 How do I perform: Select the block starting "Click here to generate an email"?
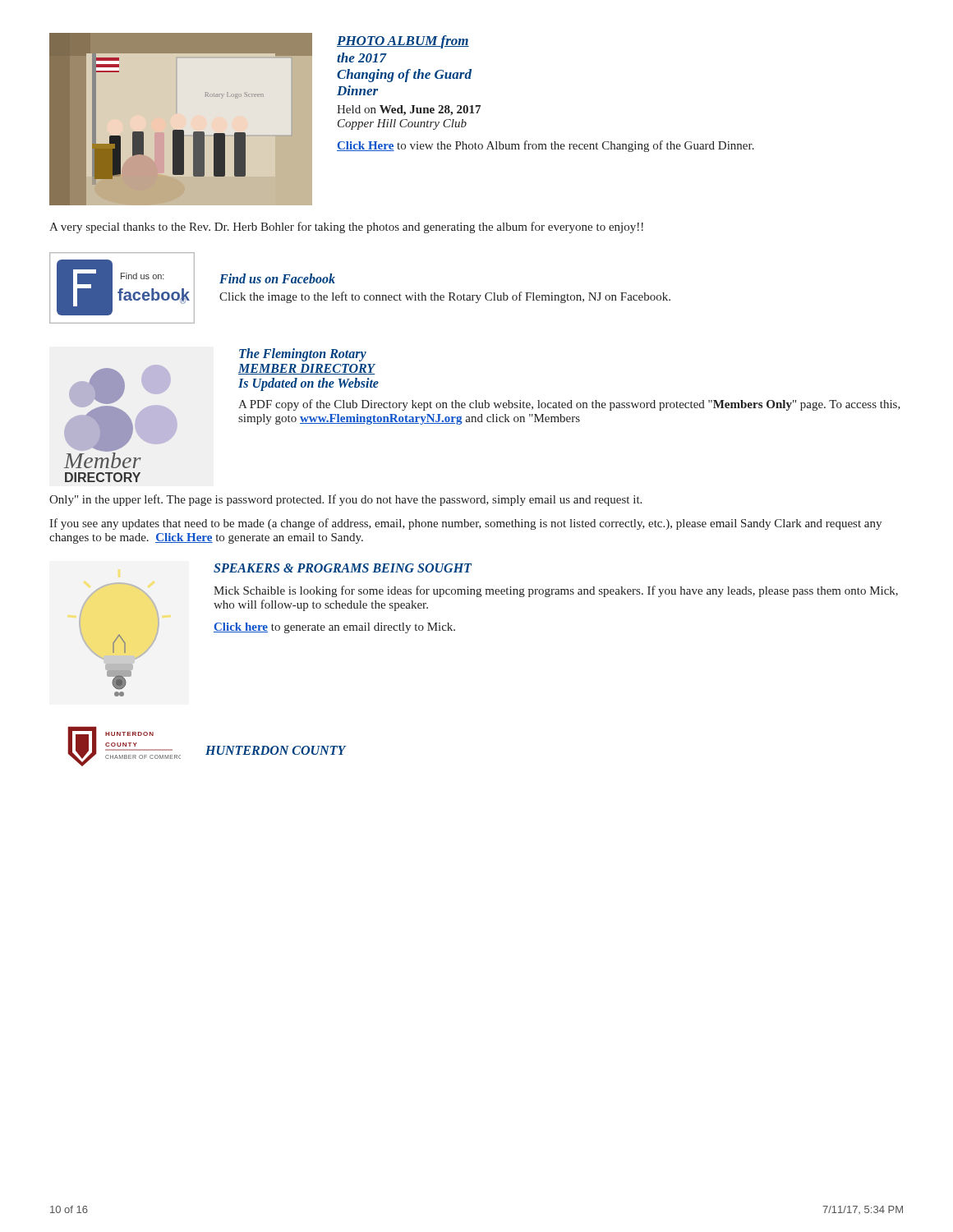335,627
